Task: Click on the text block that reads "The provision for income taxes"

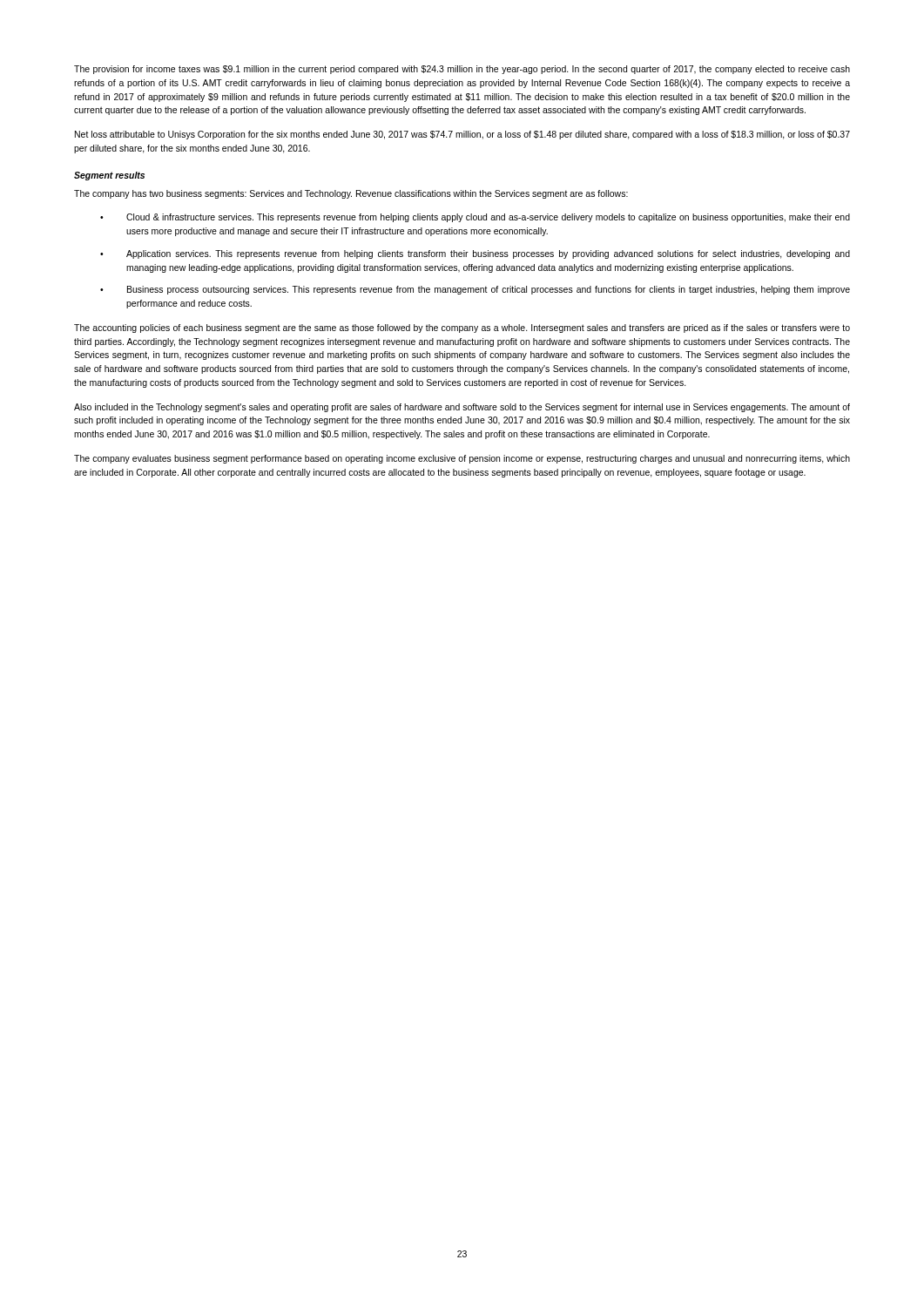Action: (x=462, y=89)
